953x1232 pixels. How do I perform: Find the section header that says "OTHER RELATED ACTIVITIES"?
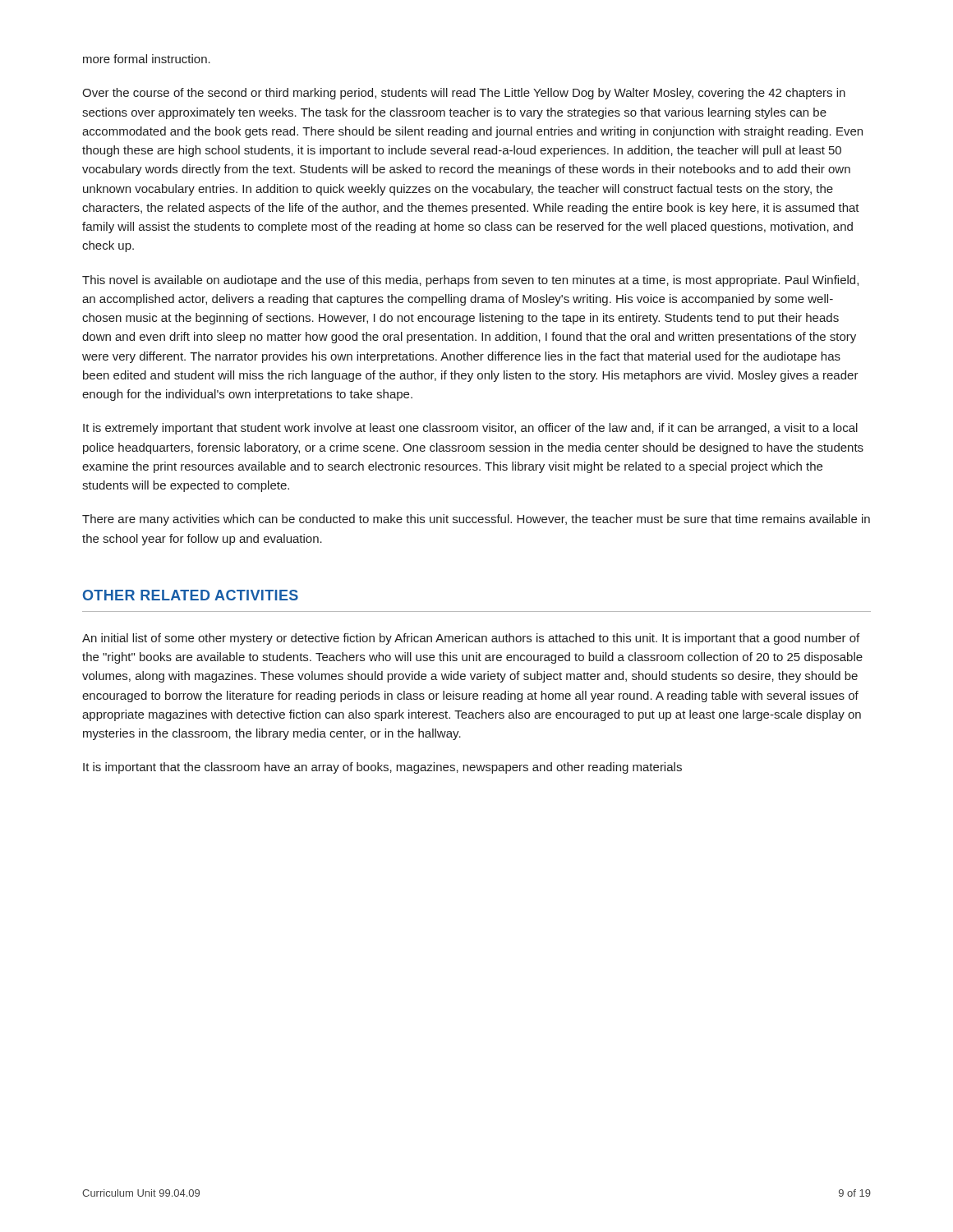pos(190,595)
